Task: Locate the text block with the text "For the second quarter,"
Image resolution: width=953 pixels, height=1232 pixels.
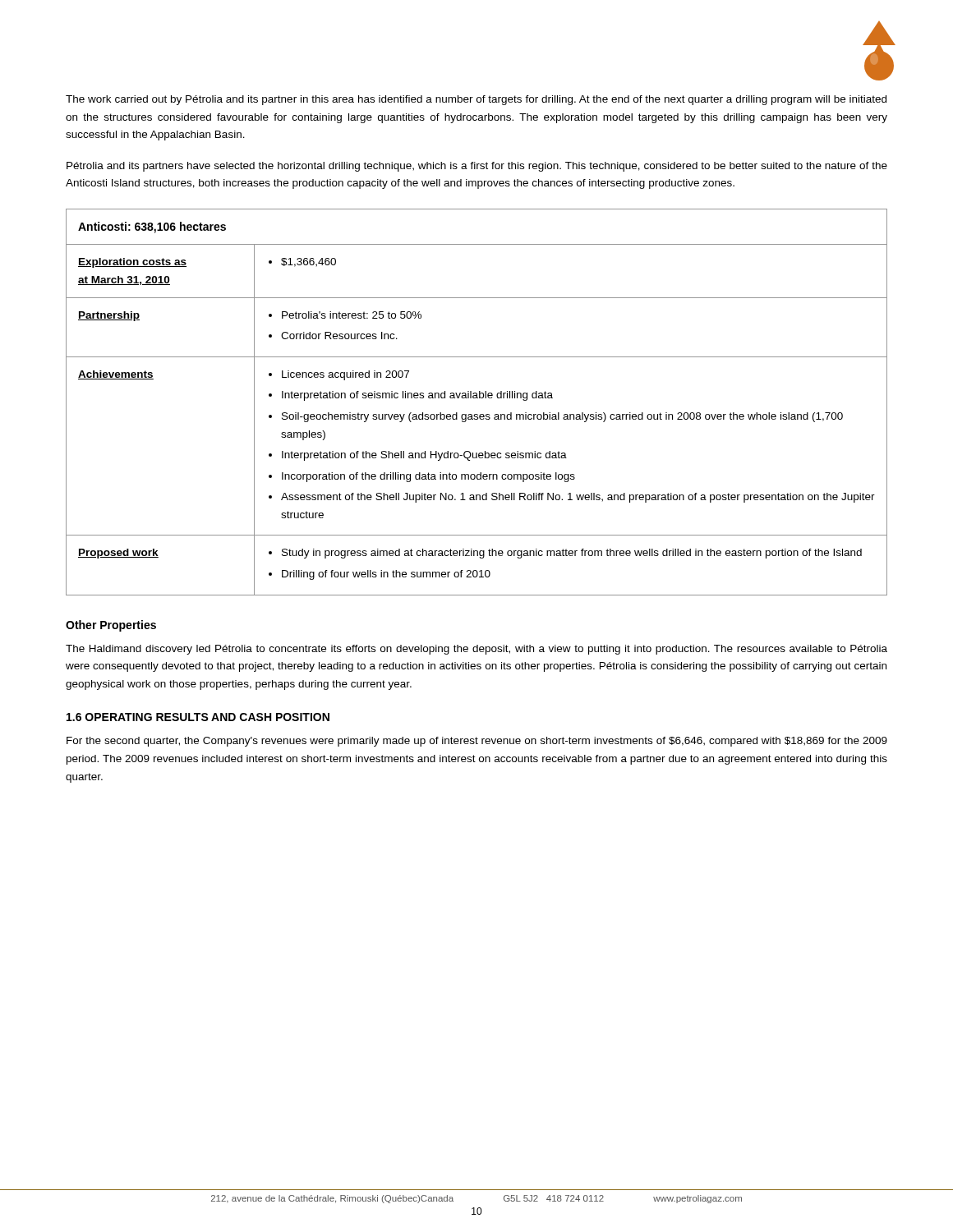Action: pyautogui.click(x=476, y=759)
